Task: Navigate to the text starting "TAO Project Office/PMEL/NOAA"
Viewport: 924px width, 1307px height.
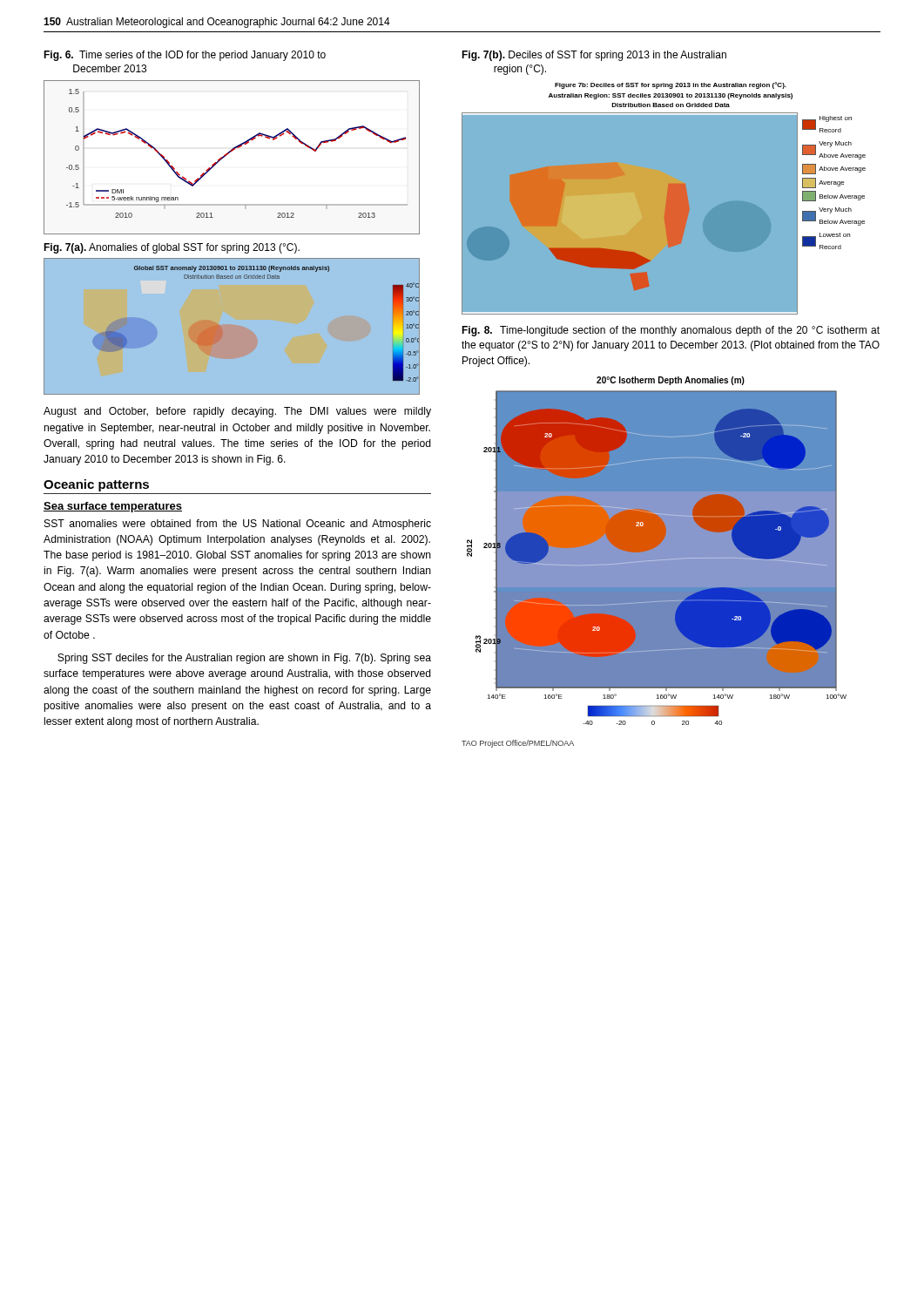Action: tap(518, 743)
